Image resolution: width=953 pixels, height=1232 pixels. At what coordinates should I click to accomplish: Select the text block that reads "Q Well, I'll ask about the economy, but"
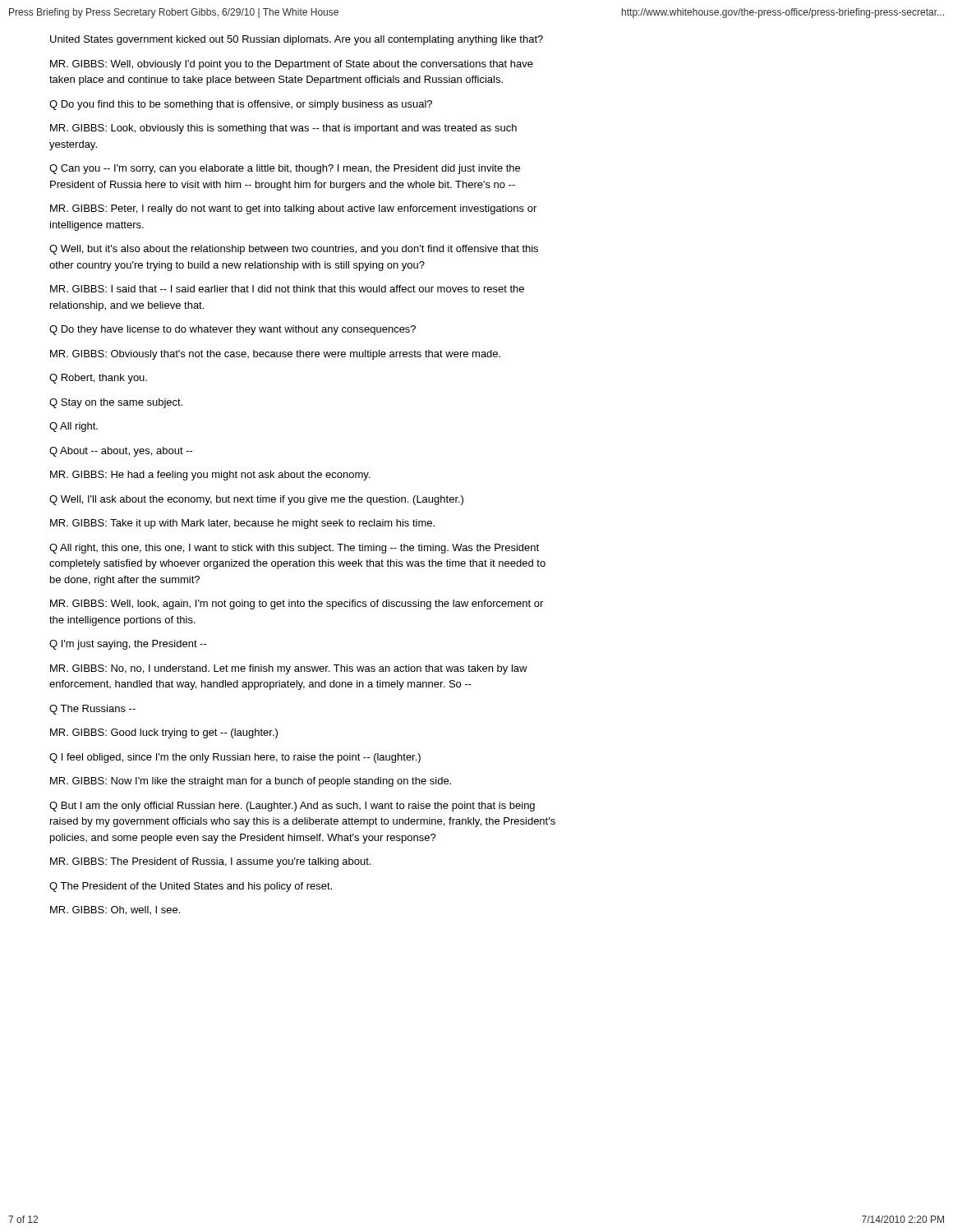(x=304, y=499)
